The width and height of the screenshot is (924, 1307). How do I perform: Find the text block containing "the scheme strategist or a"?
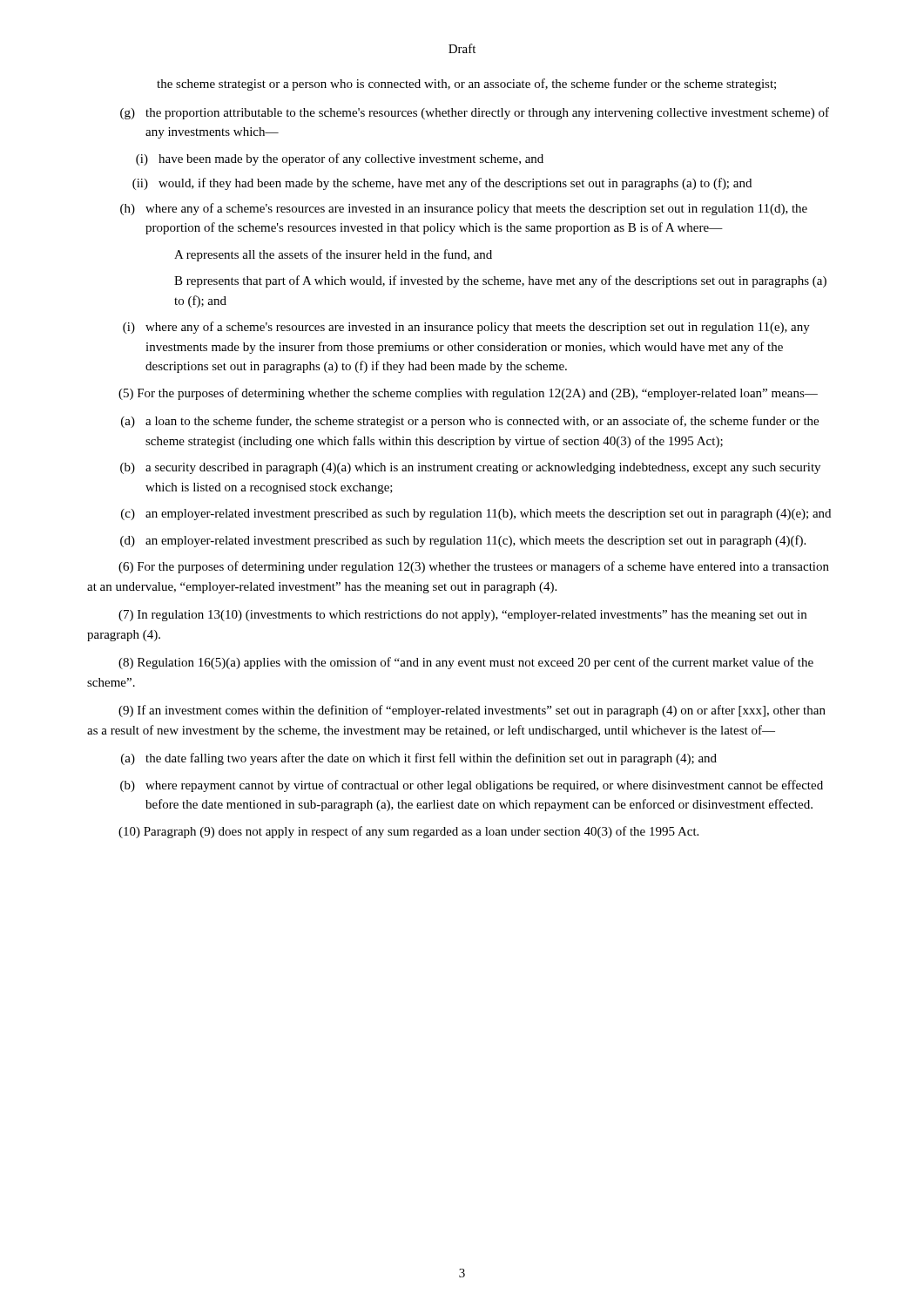point(467,84)
